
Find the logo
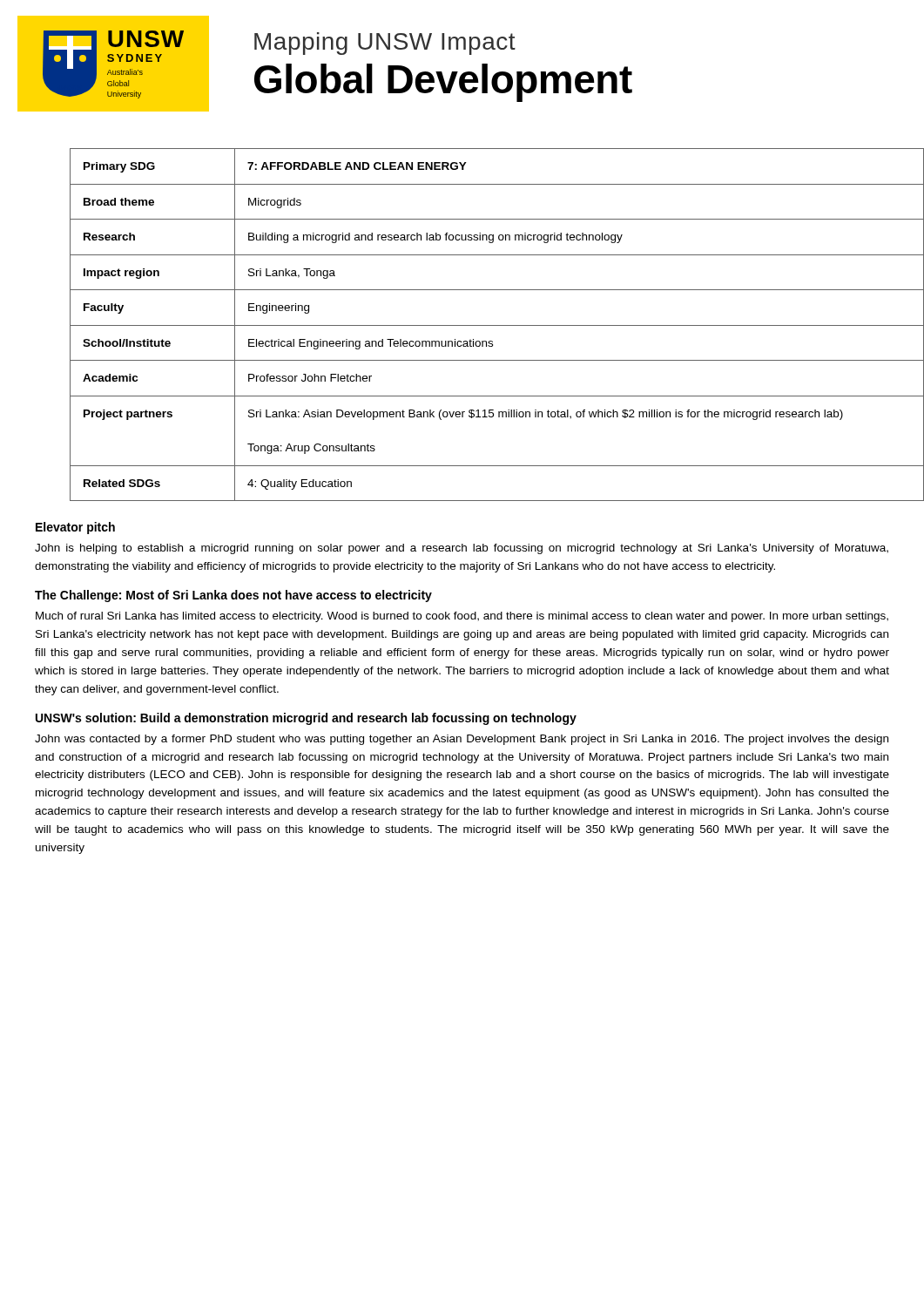click(x=113, y=64)
